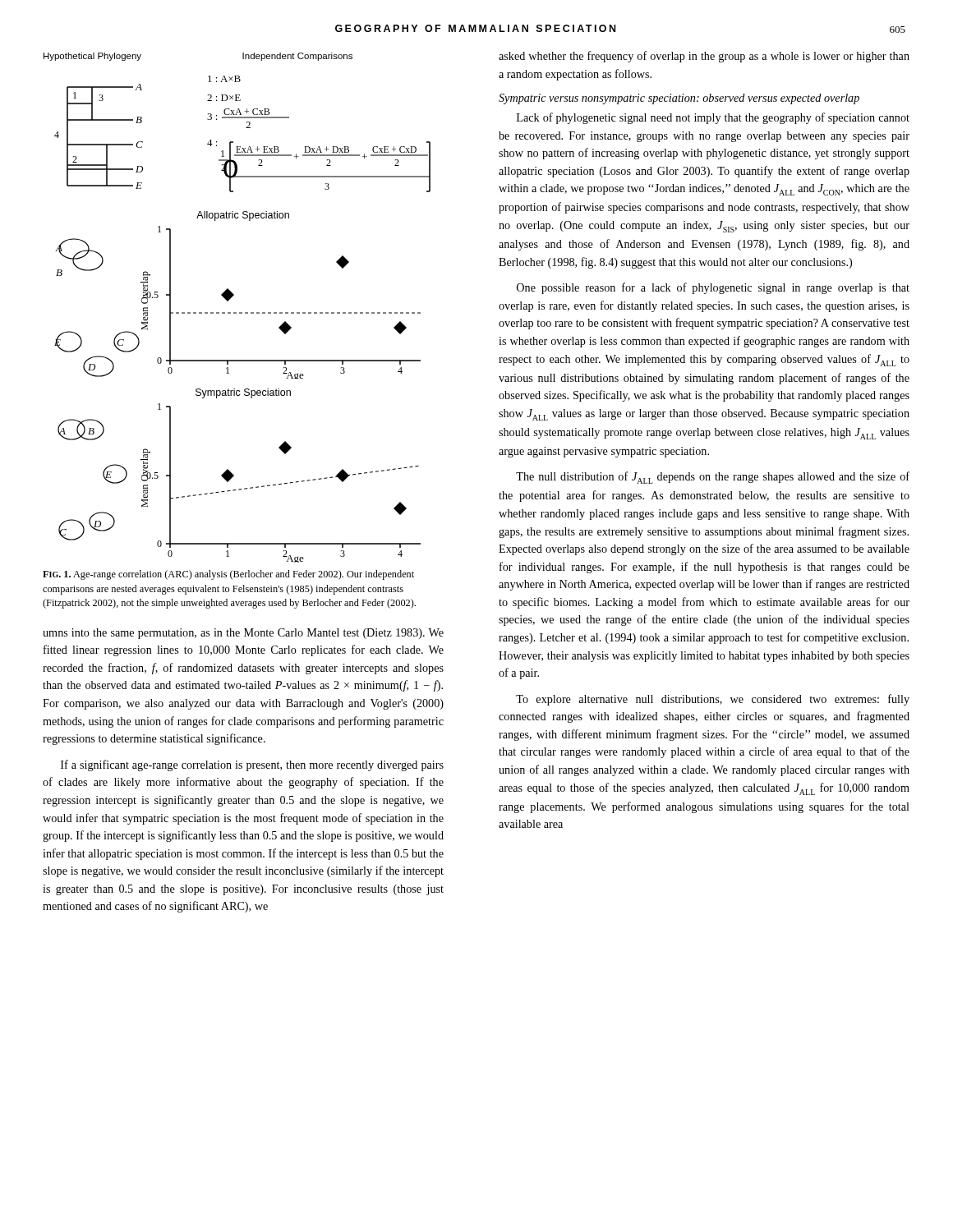Image resolution: width=953 pixels, height=1232 pixels.
Task: Locate the text starting "Lack of phylogenetic signal need not imply that"
Action: tap(704, 471)
